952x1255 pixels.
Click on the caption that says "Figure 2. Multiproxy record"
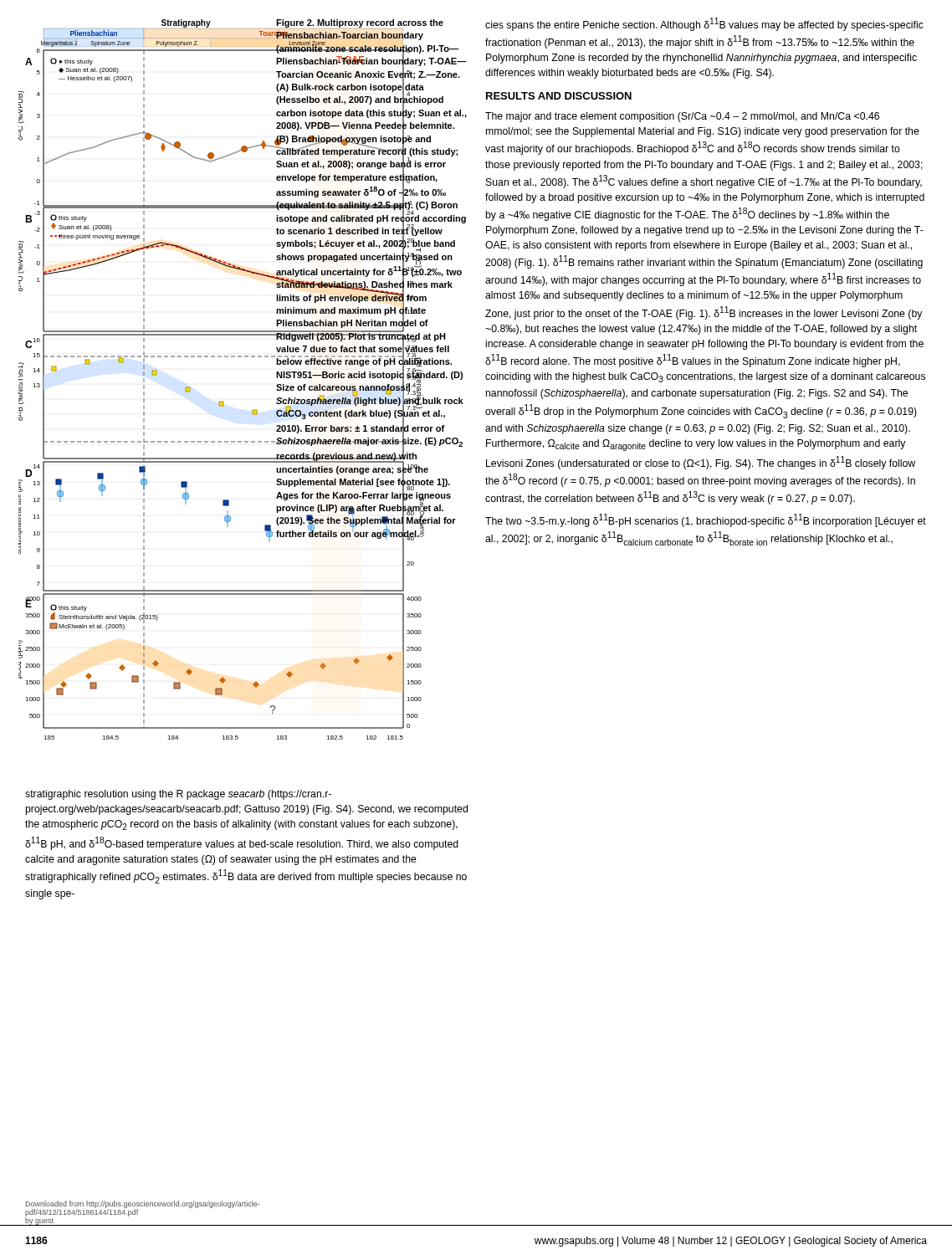tap(371, 278)
